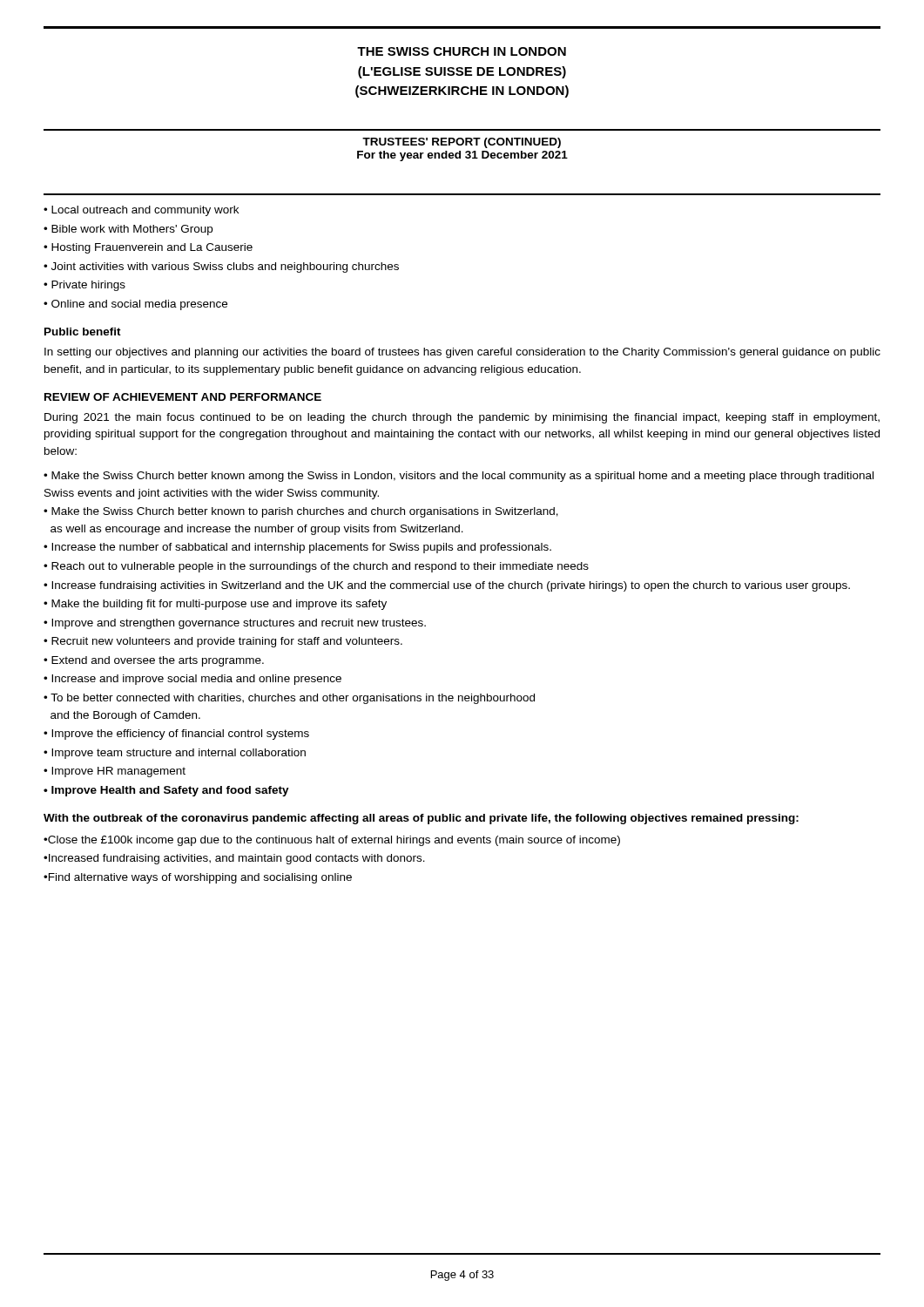This screenshot has height=1307, width=924.
Task: Click on the text starting "• Joint activities with various Swiss clubs"
Action: pyautogui.click(x=221, y=266)
